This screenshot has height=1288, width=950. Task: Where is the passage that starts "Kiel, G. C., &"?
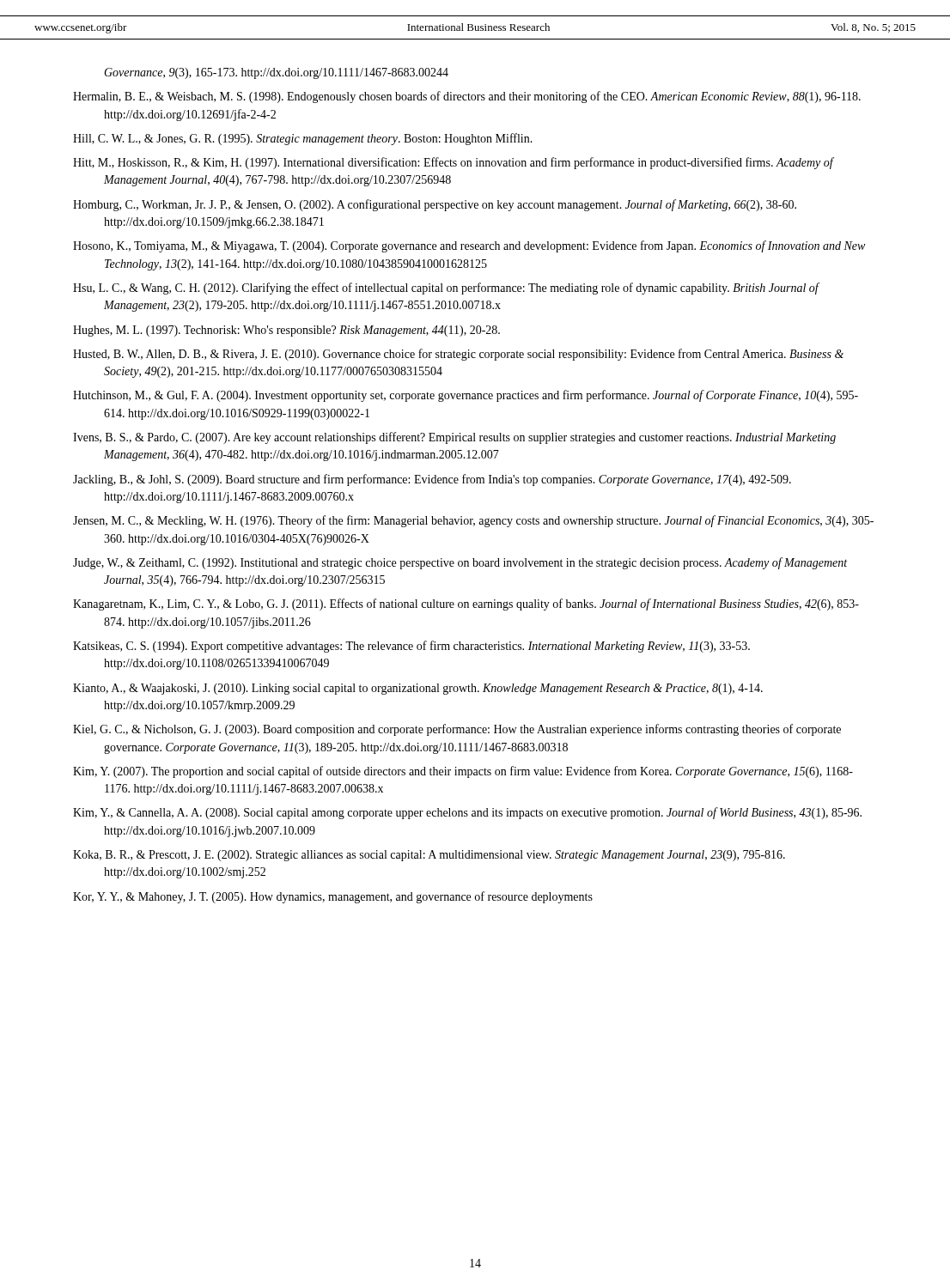[x=457, y=738]
